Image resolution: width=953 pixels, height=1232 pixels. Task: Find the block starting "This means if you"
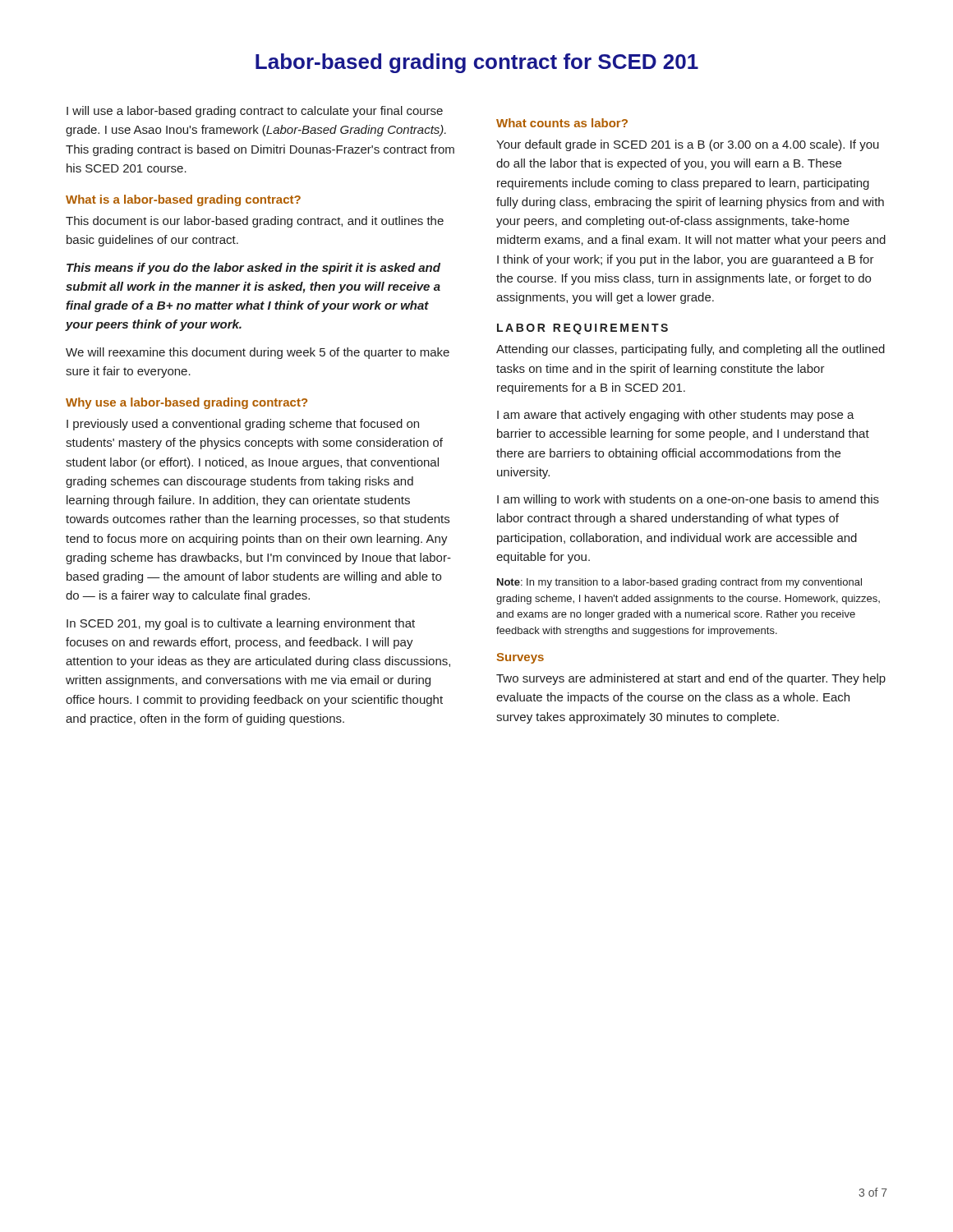pyautogui.click(x=253, y=296)
